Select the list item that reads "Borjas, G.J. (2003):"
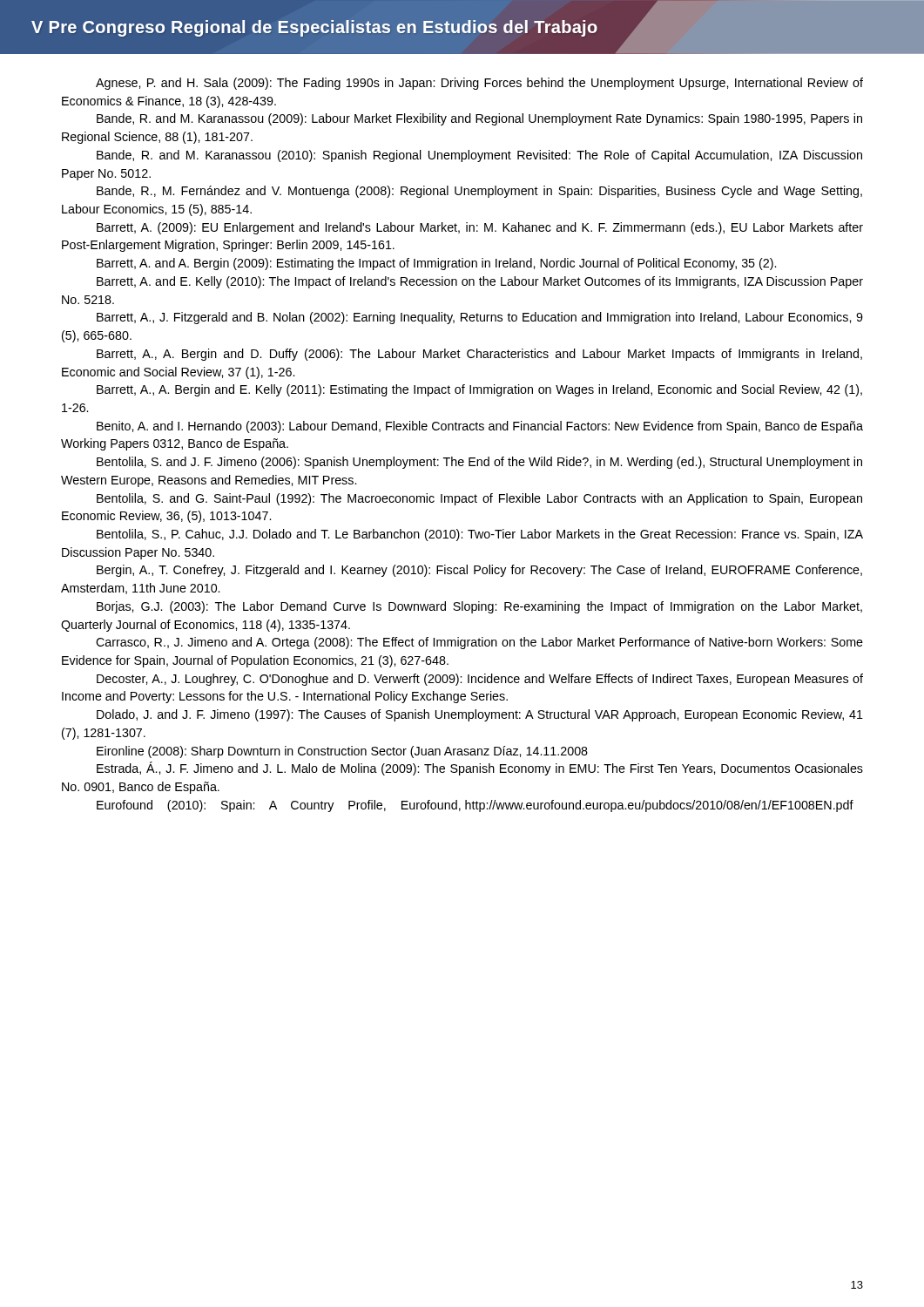Image resolution: width=924 pixels, height=1307 pixels. coord(462,615)
